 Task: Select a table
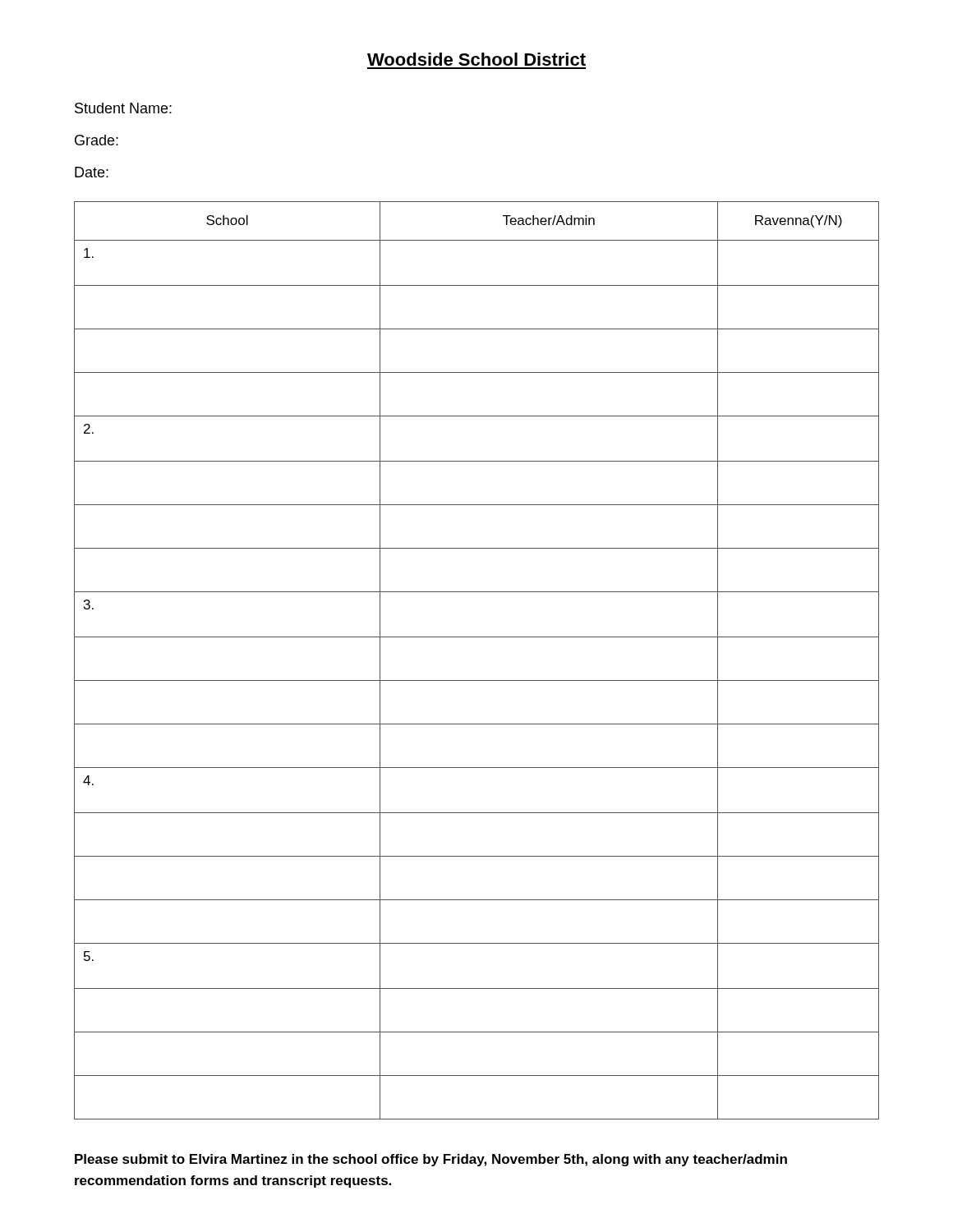point(476,660)
